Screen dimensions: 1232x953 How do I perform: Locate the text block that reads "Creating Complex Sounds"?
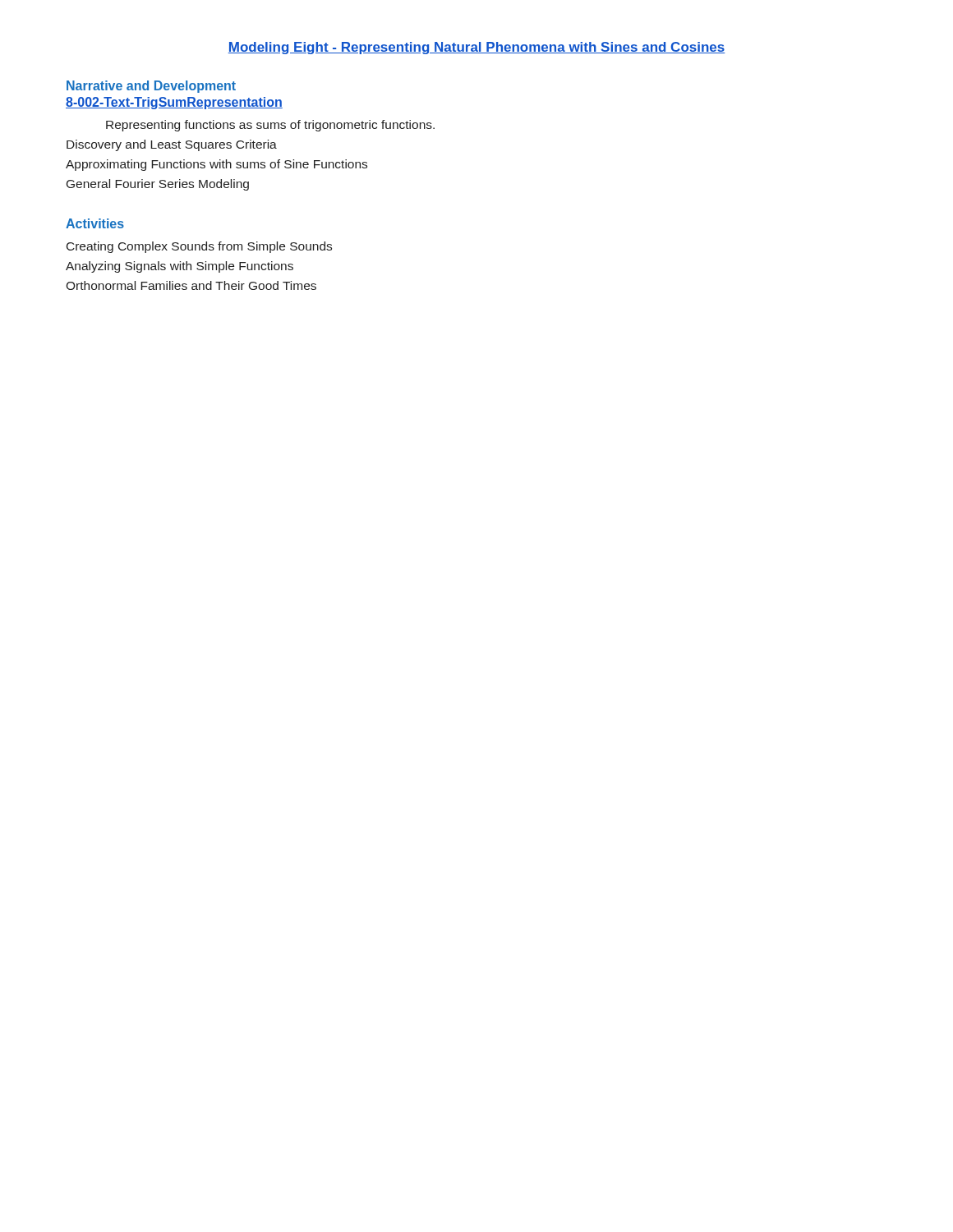(x=199, y=247)
